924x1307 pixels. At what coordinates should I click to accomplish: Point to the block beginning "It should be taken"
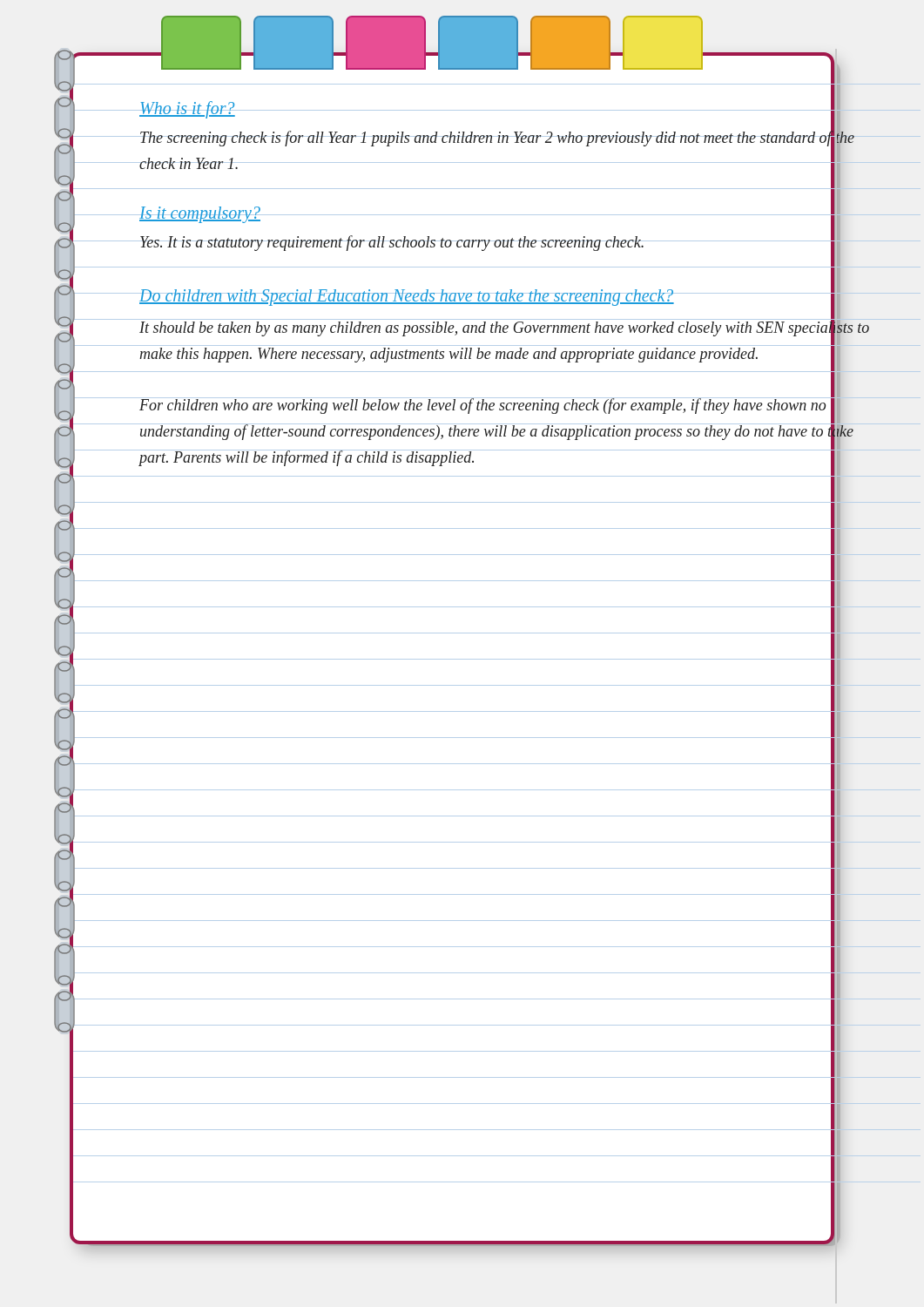(x=504, y=341)
